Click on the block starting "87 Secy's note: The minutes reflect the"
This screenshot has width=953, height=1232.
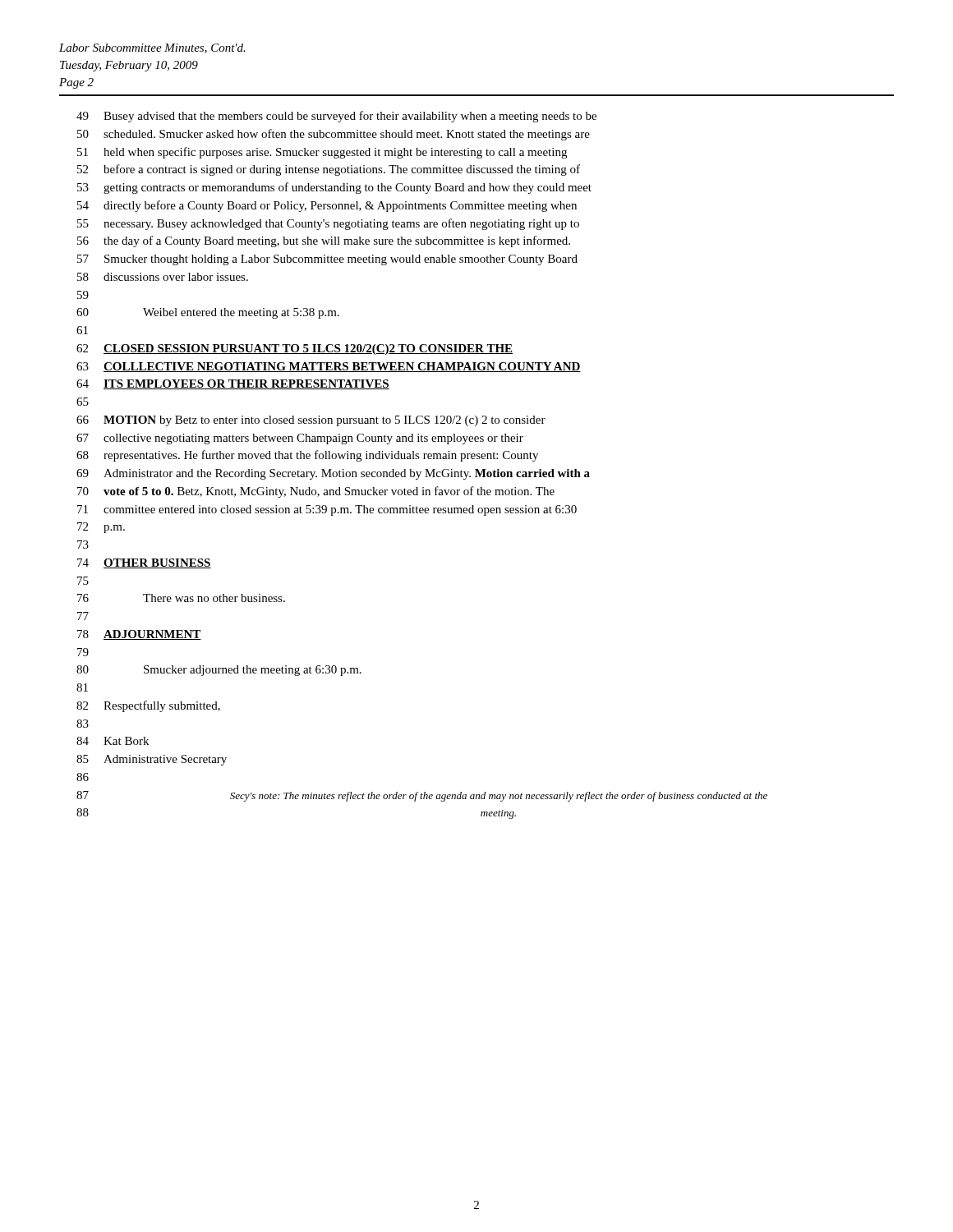476,804
